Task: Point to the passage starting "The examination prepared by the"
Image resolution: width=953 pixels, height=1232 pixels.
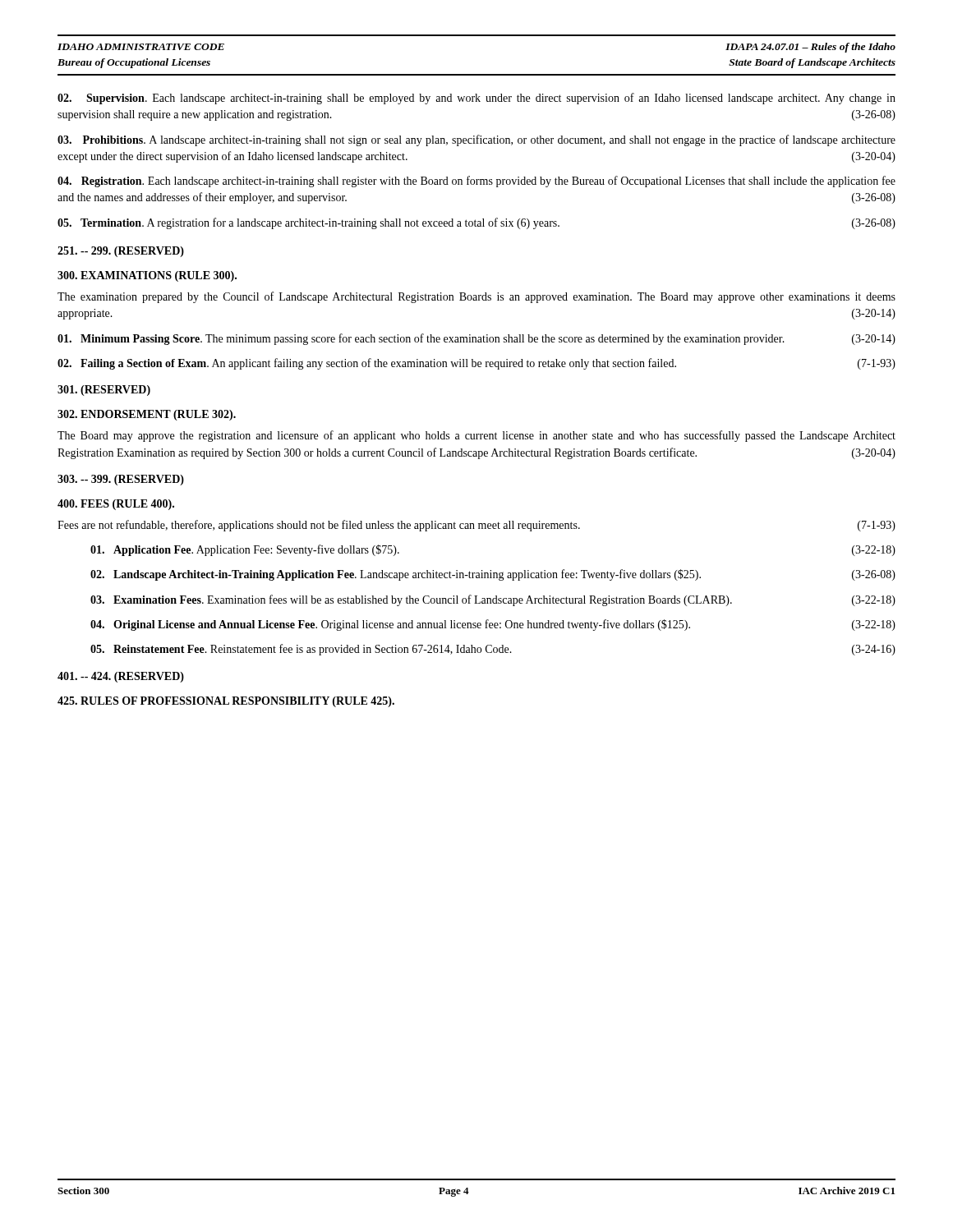Action: click(x=476, y=307)
